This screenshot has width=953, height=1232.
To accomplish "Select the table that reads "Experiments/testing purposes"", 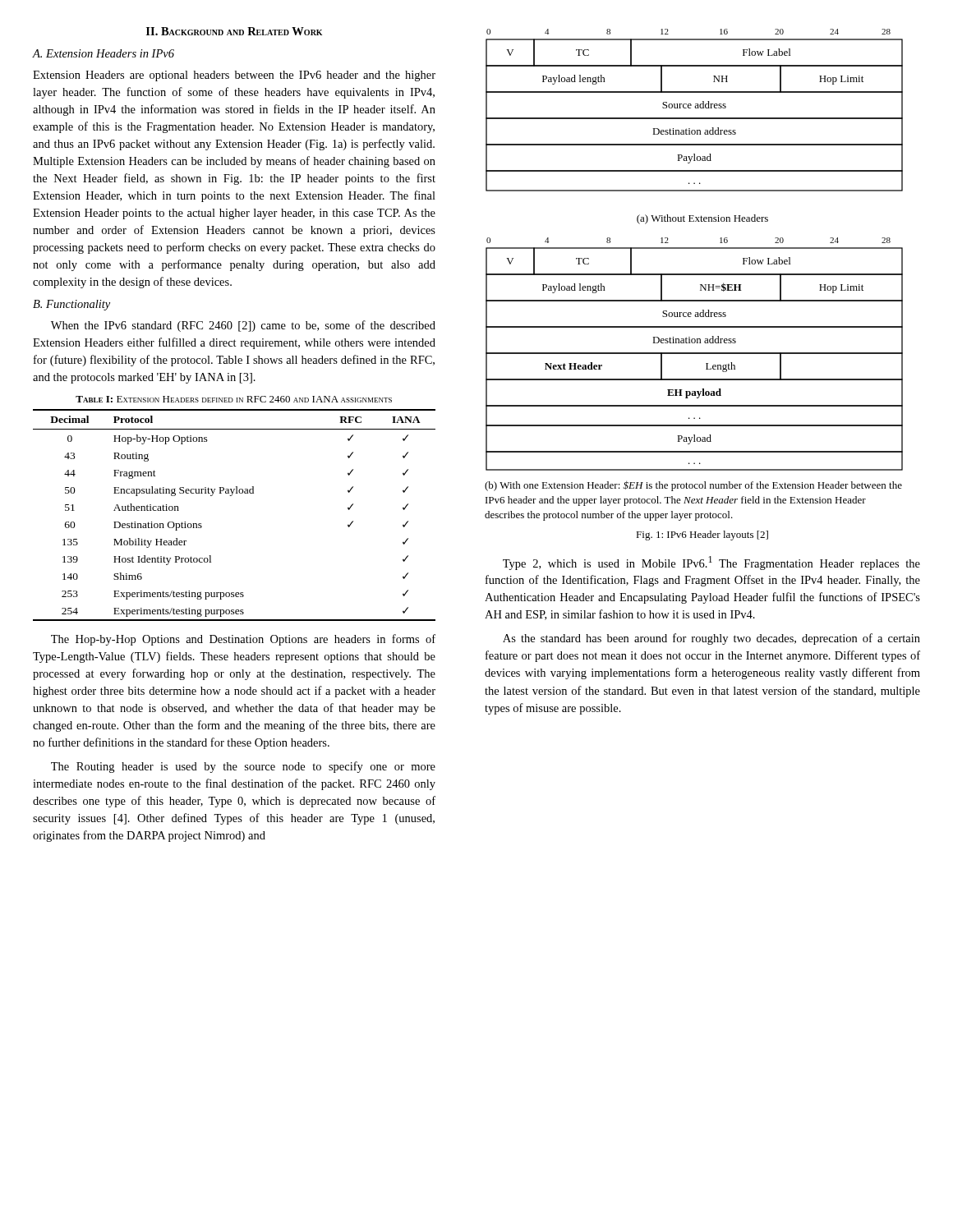I will (234, 515).
